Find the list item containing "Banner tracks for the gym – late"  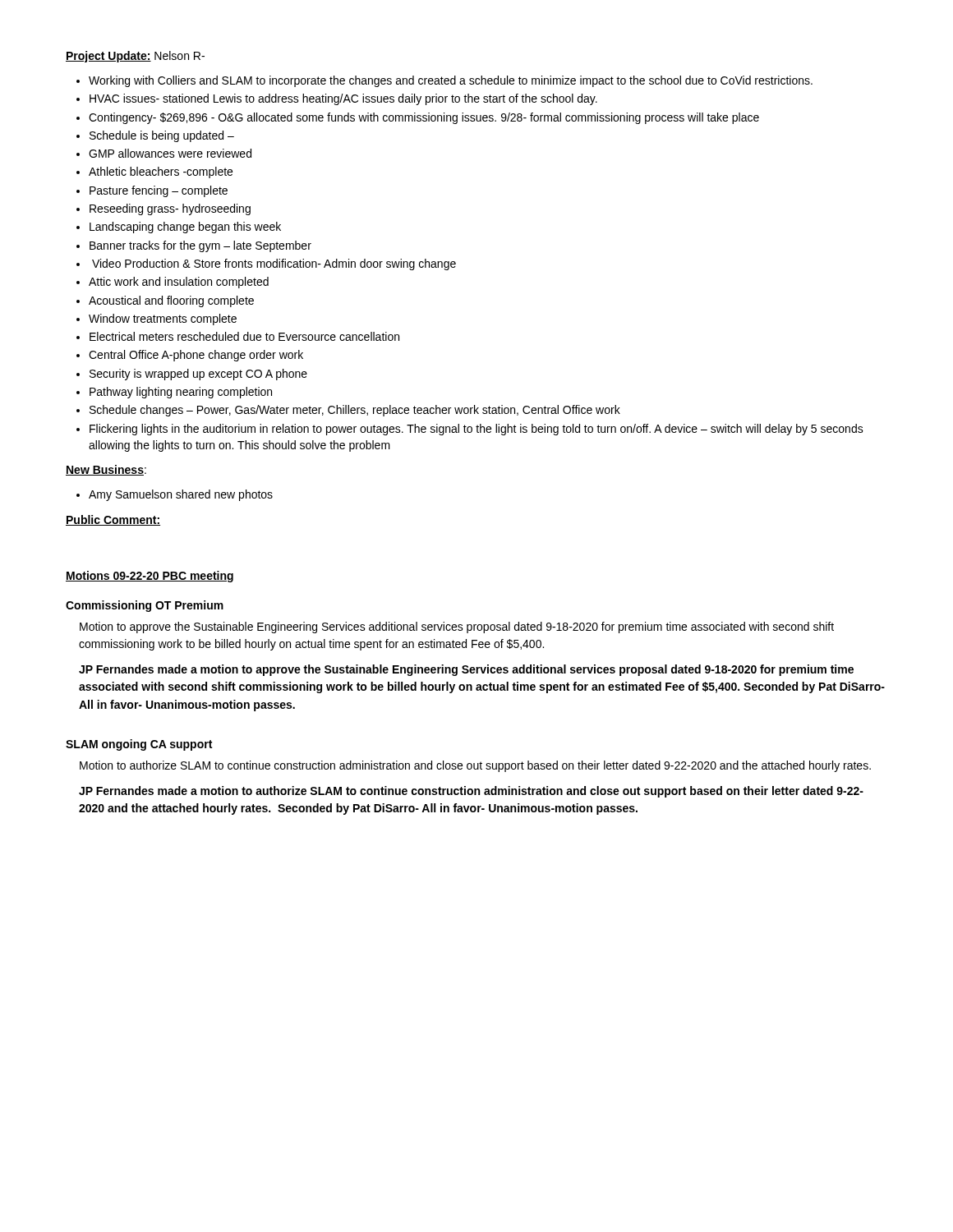(200, 245)
